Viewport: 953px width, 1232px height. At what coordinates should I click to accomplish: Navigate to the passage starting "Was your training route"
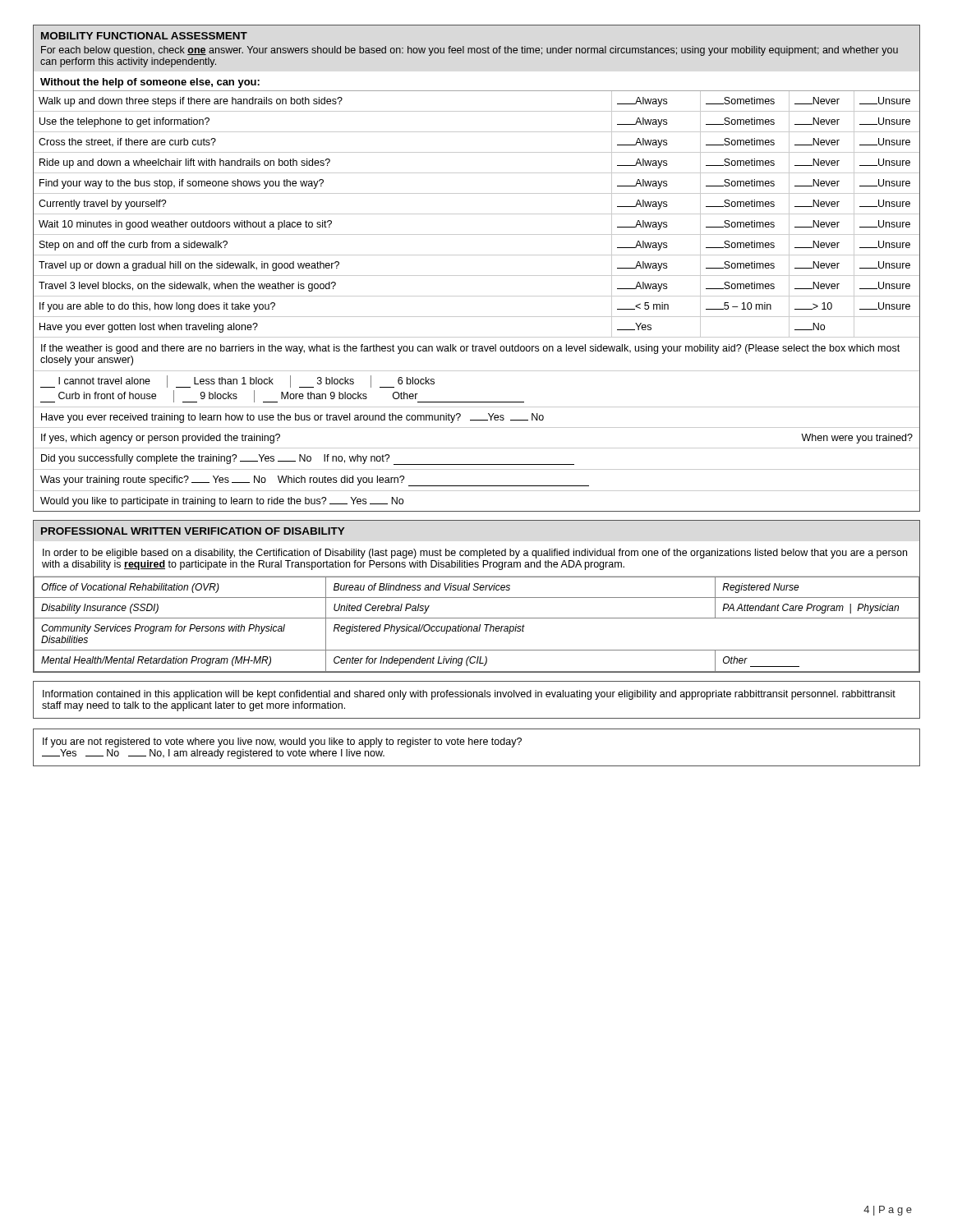(x=315, y=480)
